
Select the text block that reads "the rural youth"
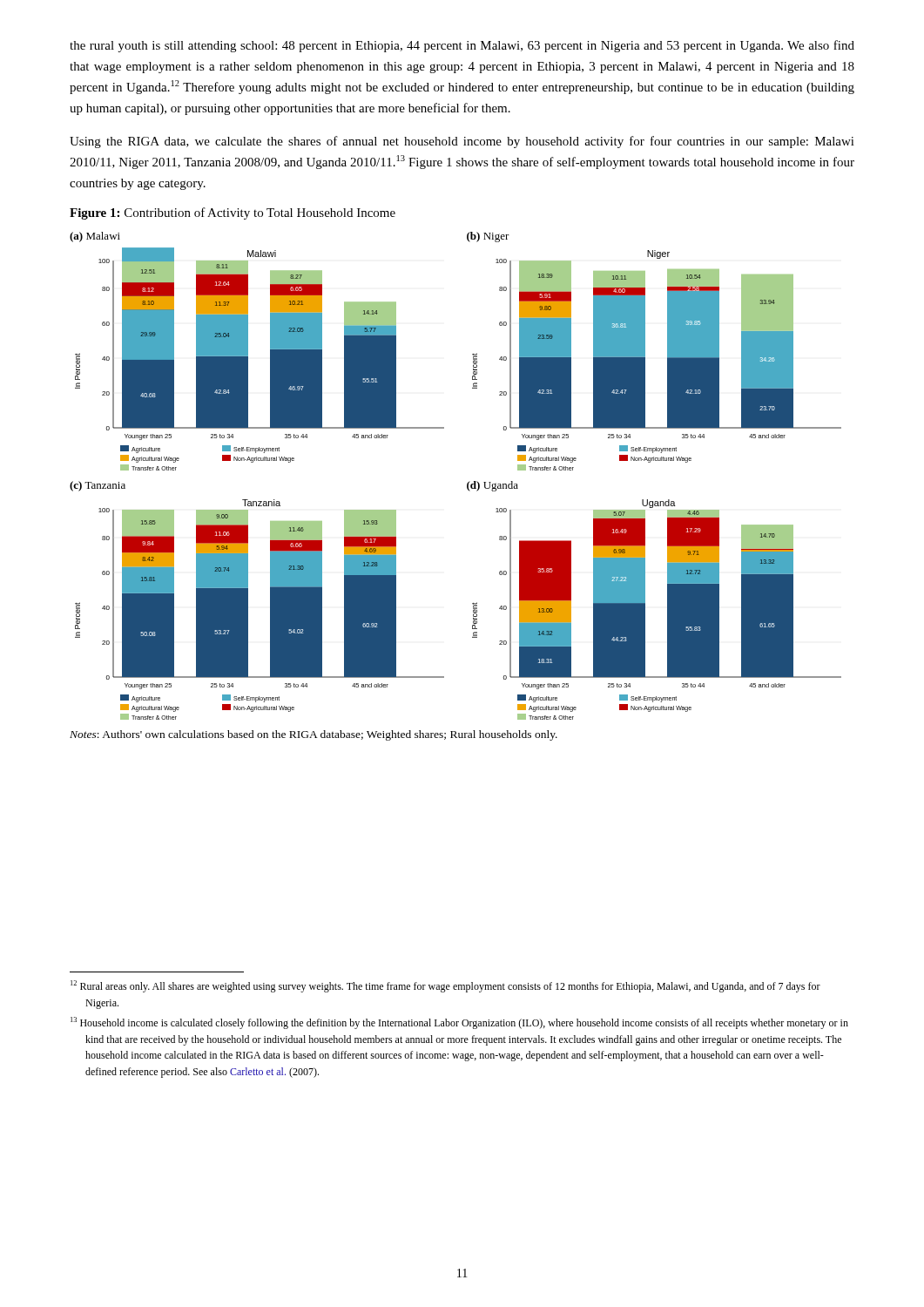[x=462, y=77]
